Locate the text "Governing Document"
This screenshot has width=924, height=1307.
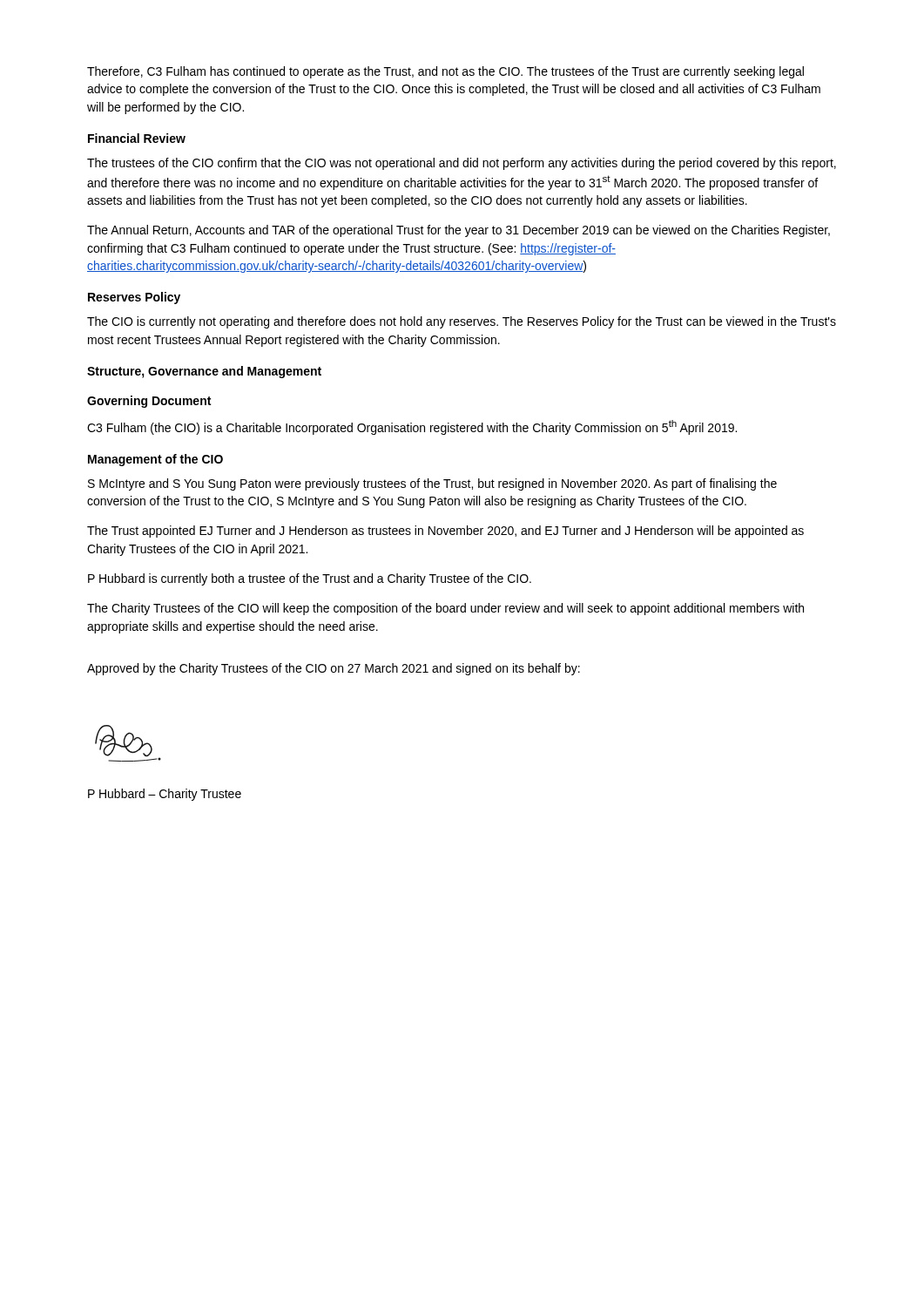point(149,401)
